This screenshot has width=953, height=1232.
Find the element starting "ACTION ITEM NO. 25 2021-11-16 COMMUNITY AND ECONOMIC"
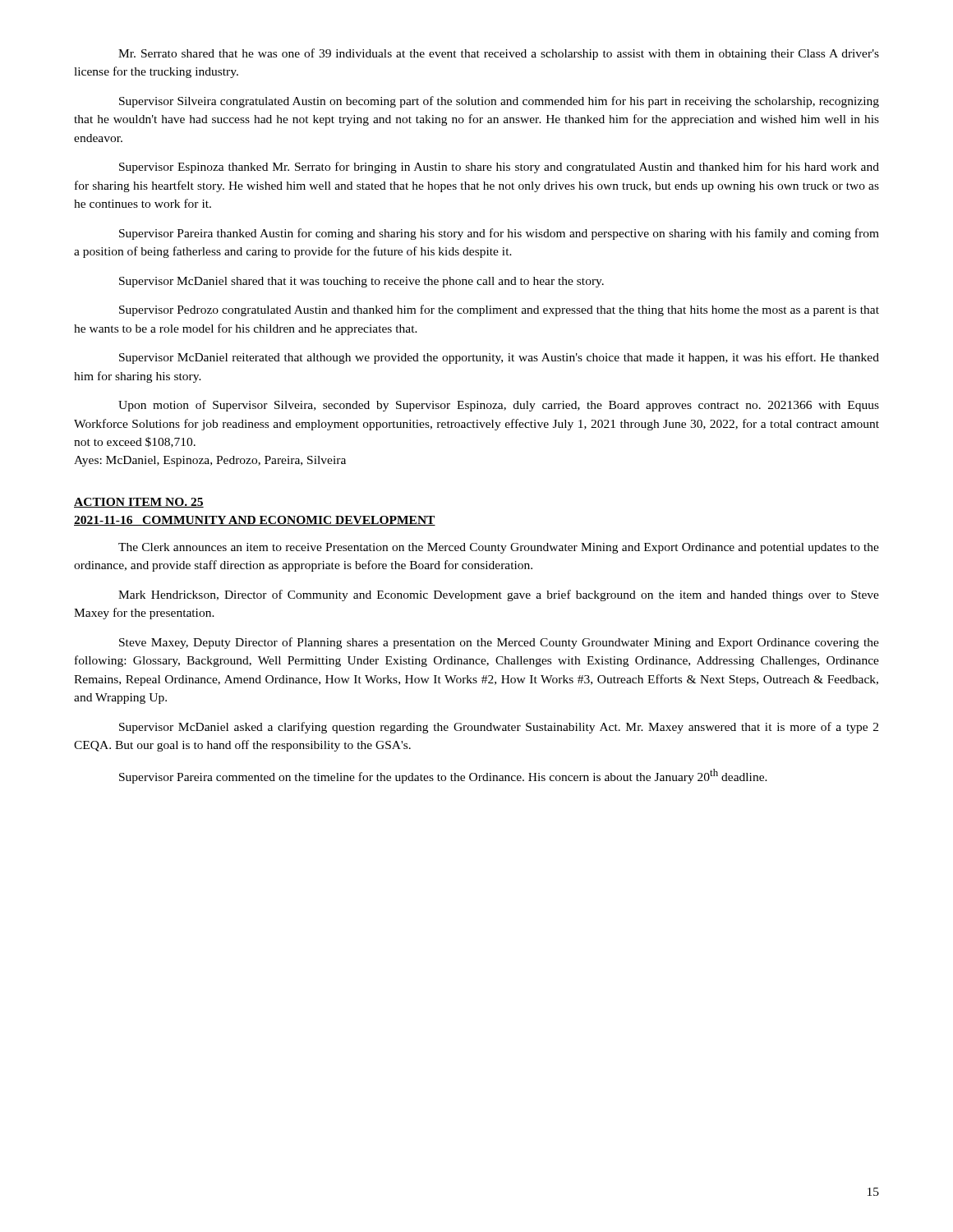pos(254,511)
